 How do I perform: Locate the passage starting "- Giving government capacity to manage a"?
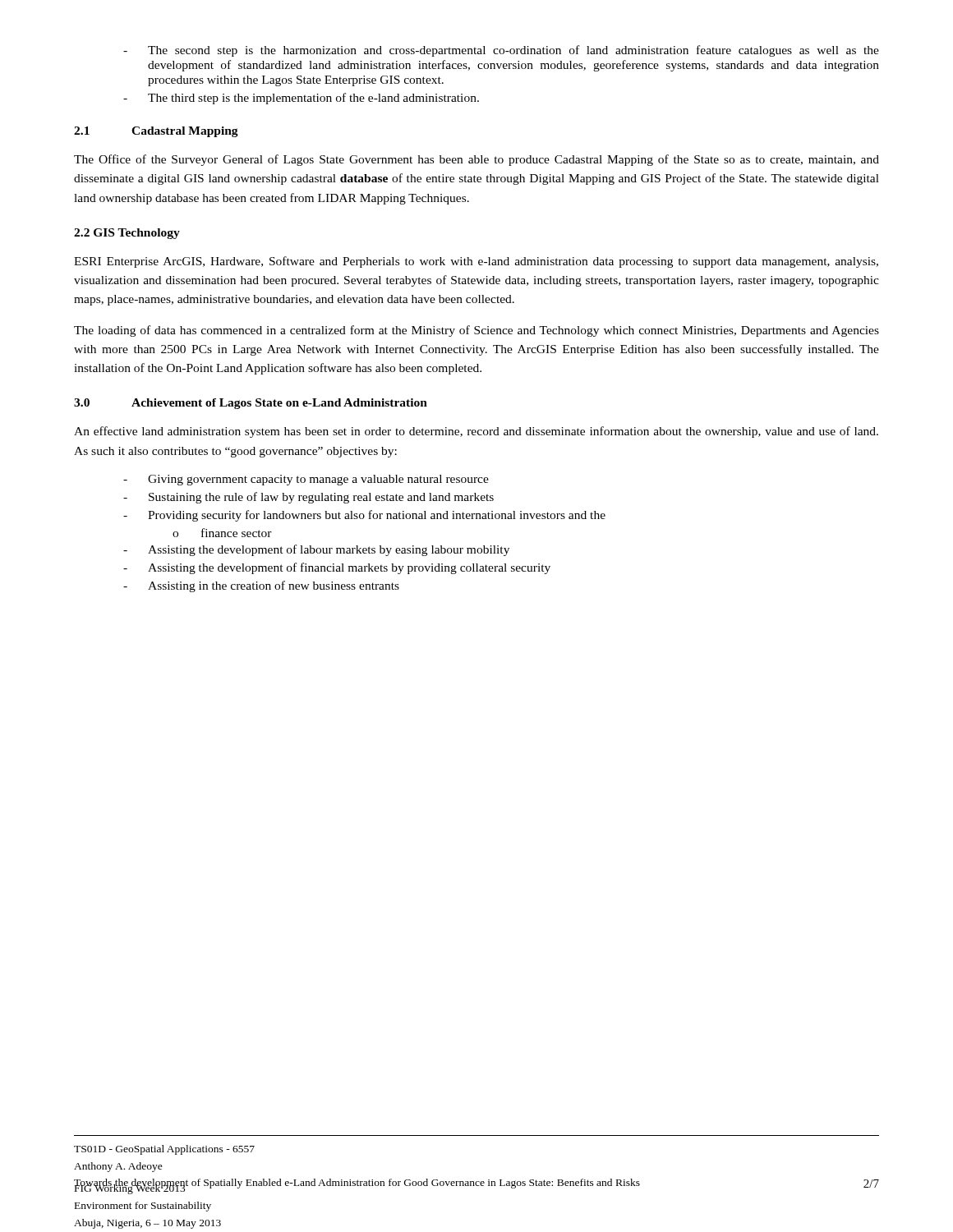[x=306, y=480]
